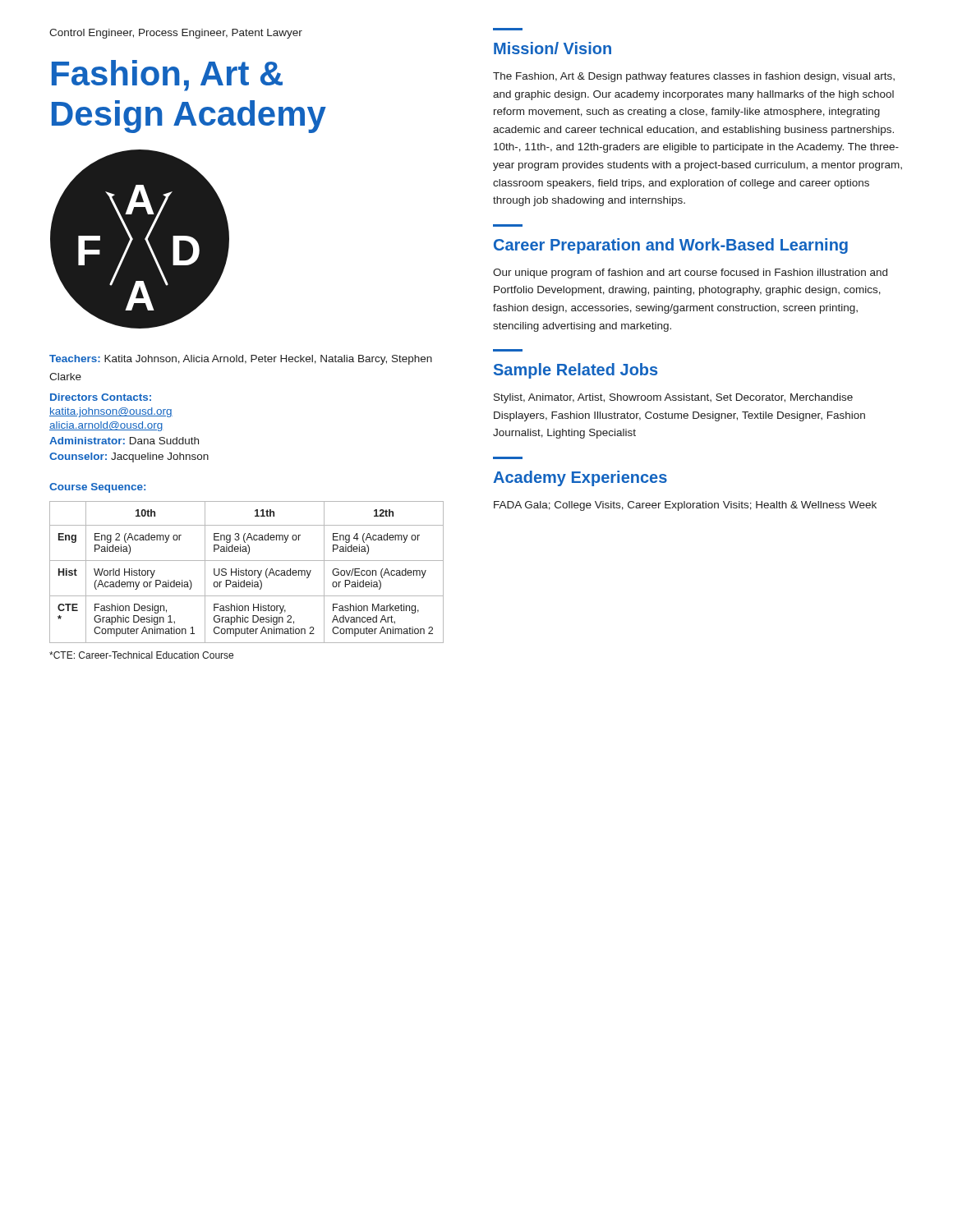Image resolution: width=953 pixels, height=1232 pixels.
Task: Navigate to the region starting "Career Preparation and Work-Based Learning"
Action: pos(671,245)
